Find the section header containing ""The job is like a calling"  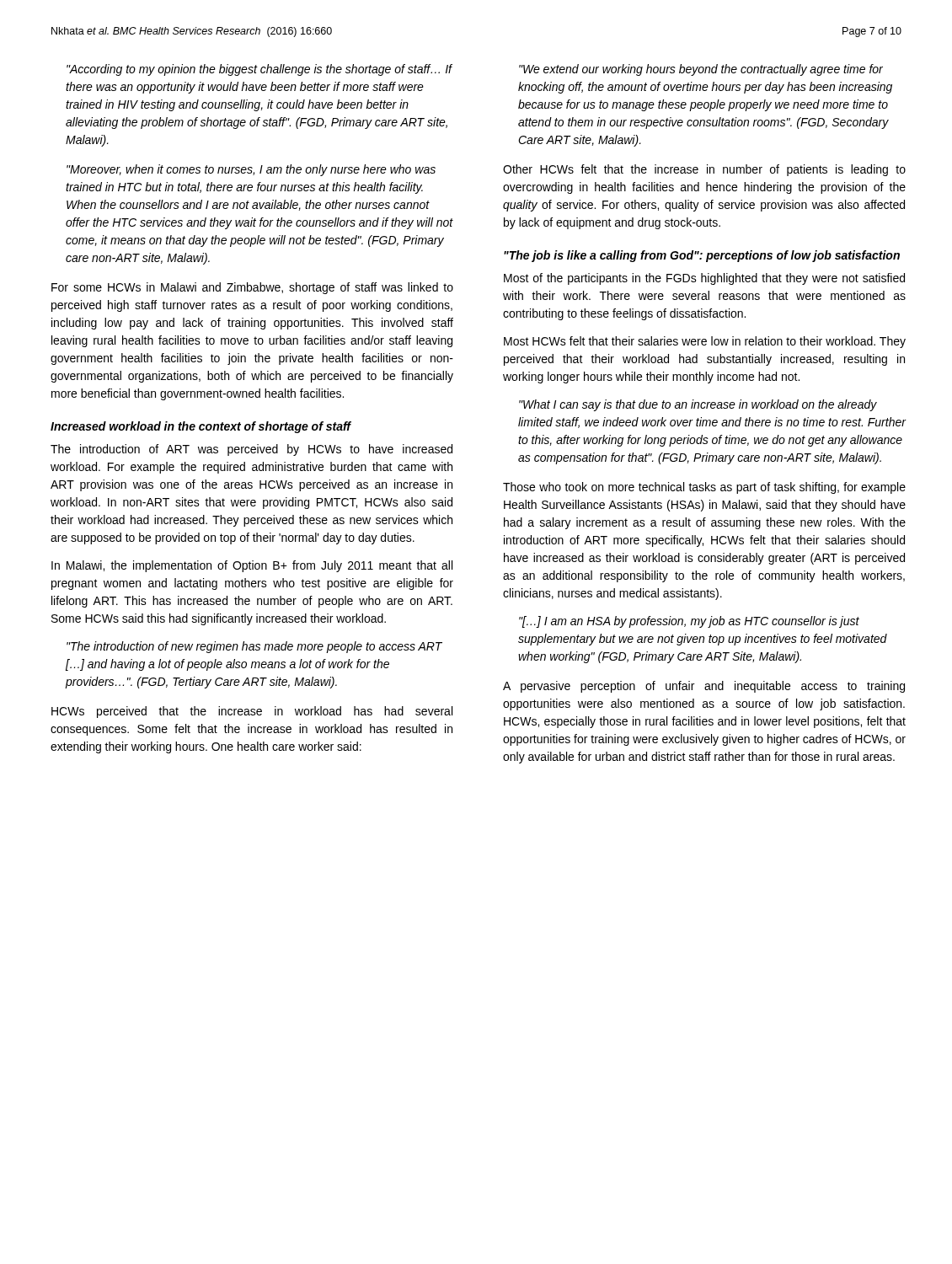pyautogui.click(x=704, y=256)
